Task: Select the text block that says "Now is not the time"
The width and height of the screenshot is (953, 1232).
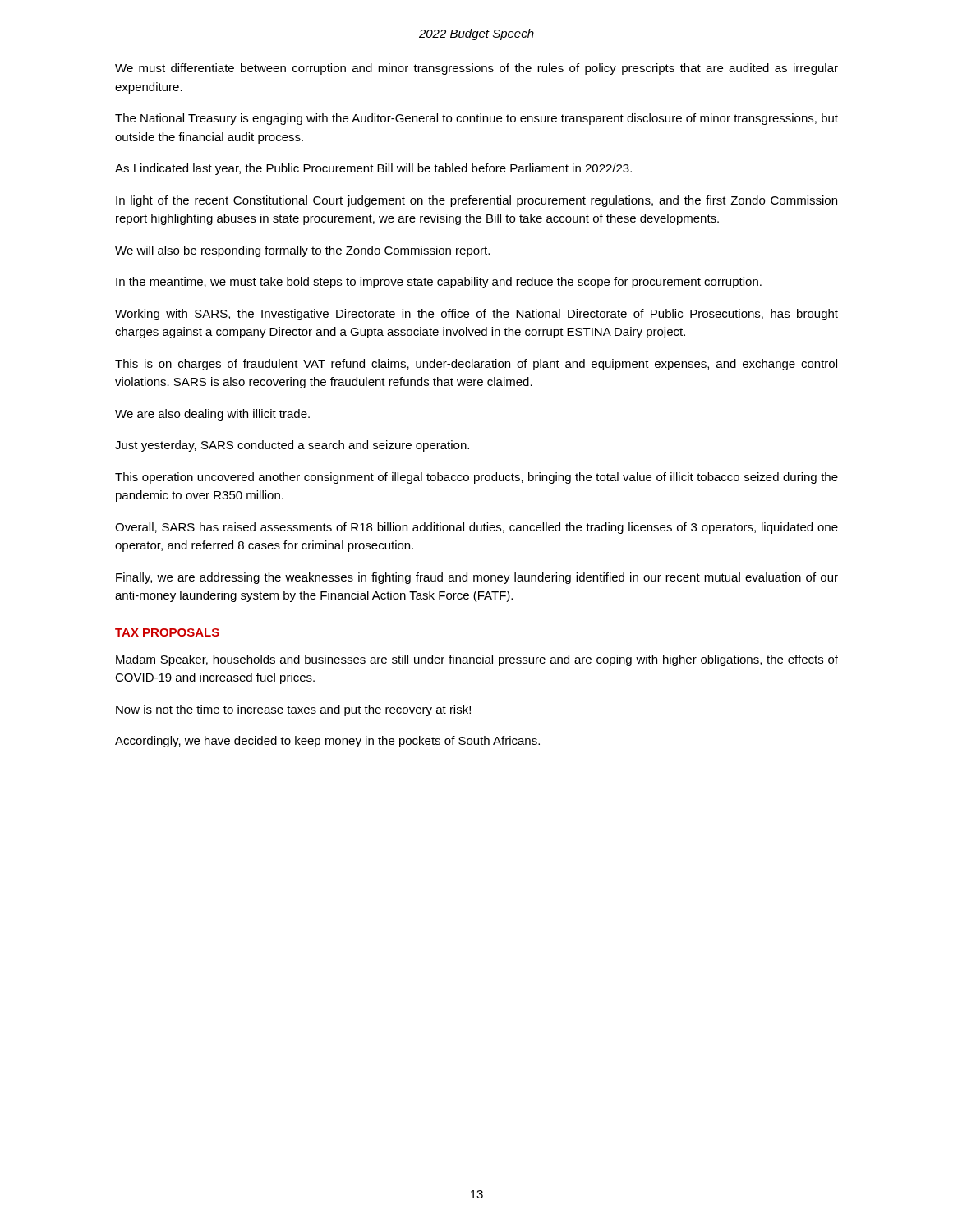Action: [293, 709]
